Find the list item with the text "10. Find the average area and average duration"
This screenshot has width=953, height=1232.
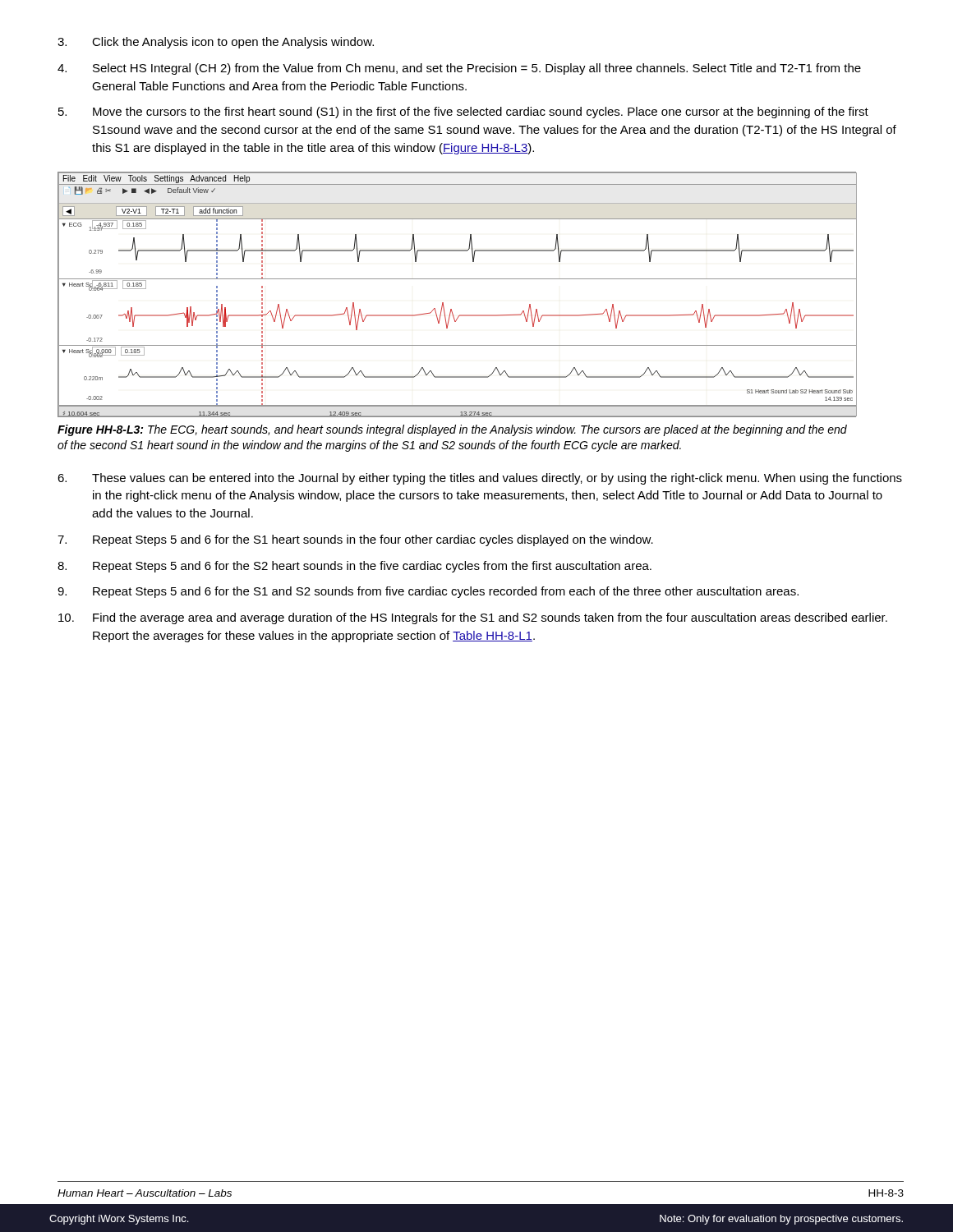tap(481, 627)
